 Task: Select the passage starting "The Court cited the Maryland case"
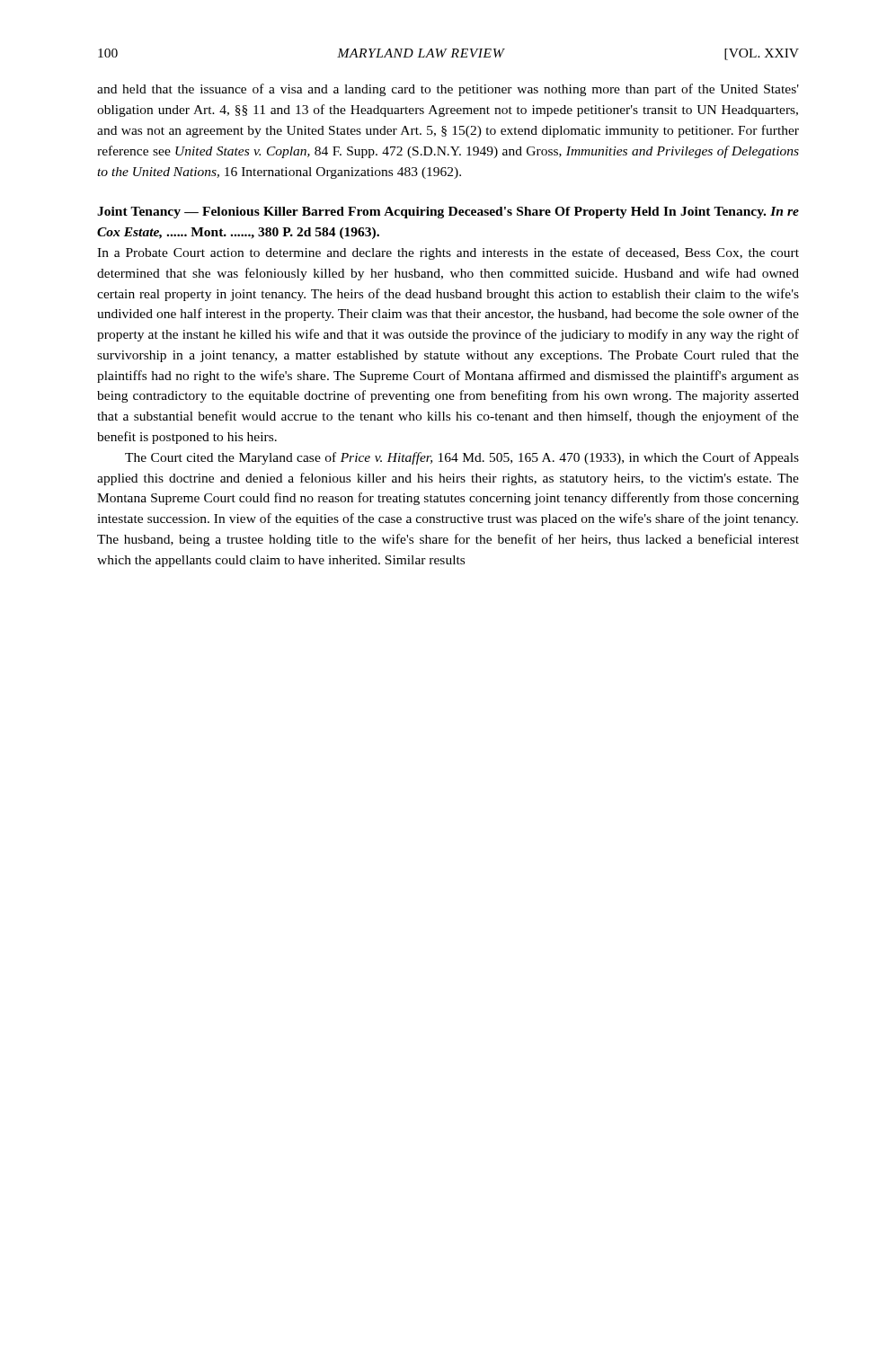[448, 508]
